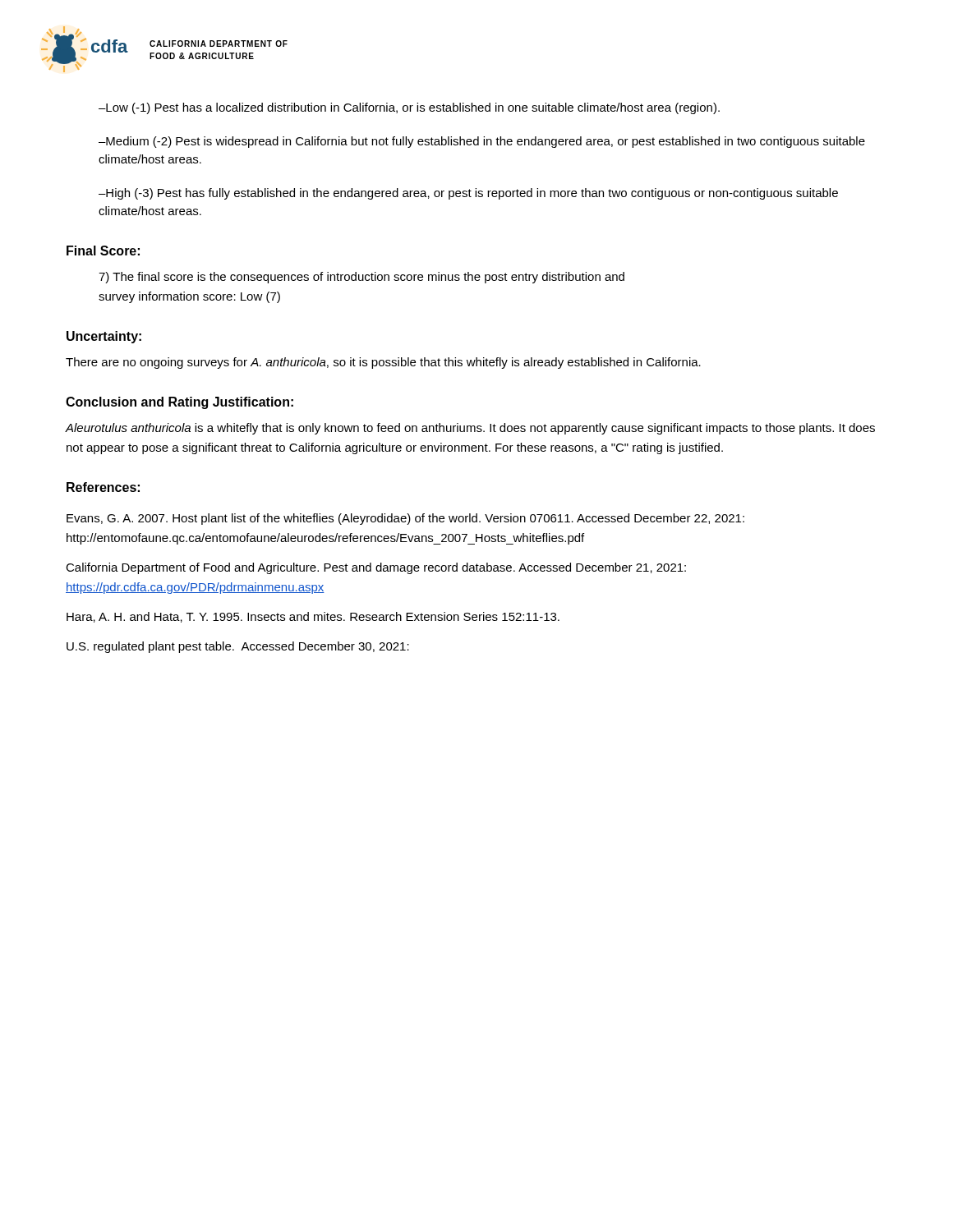The width and height of the screenshot is (953, 1232).
Task: Find the element starting "Evans, G. A. 2007."
Action: point(406,527)
